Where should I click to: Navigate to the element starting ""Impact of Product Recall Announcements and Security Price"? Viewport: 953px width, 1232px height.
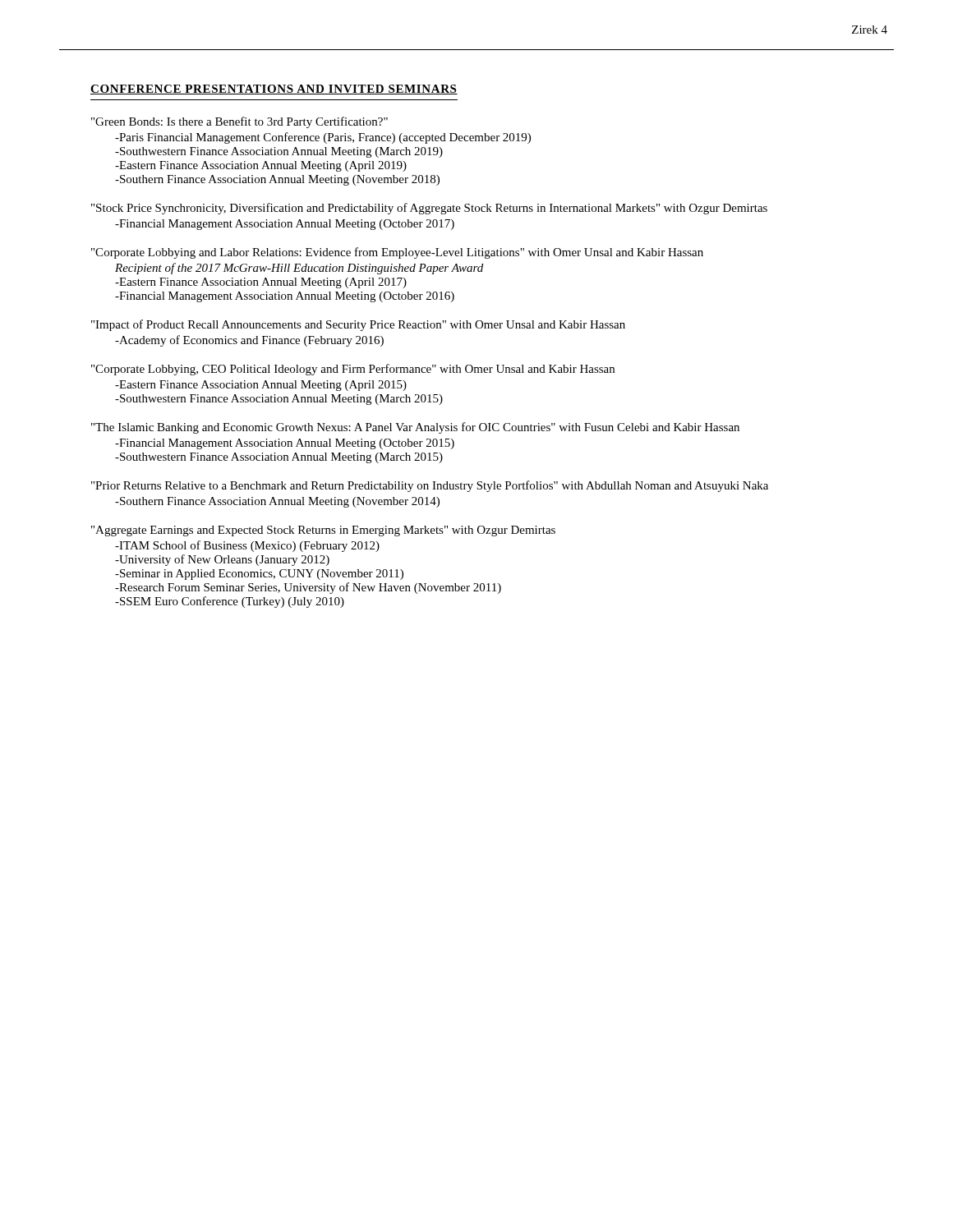[485, 333]
